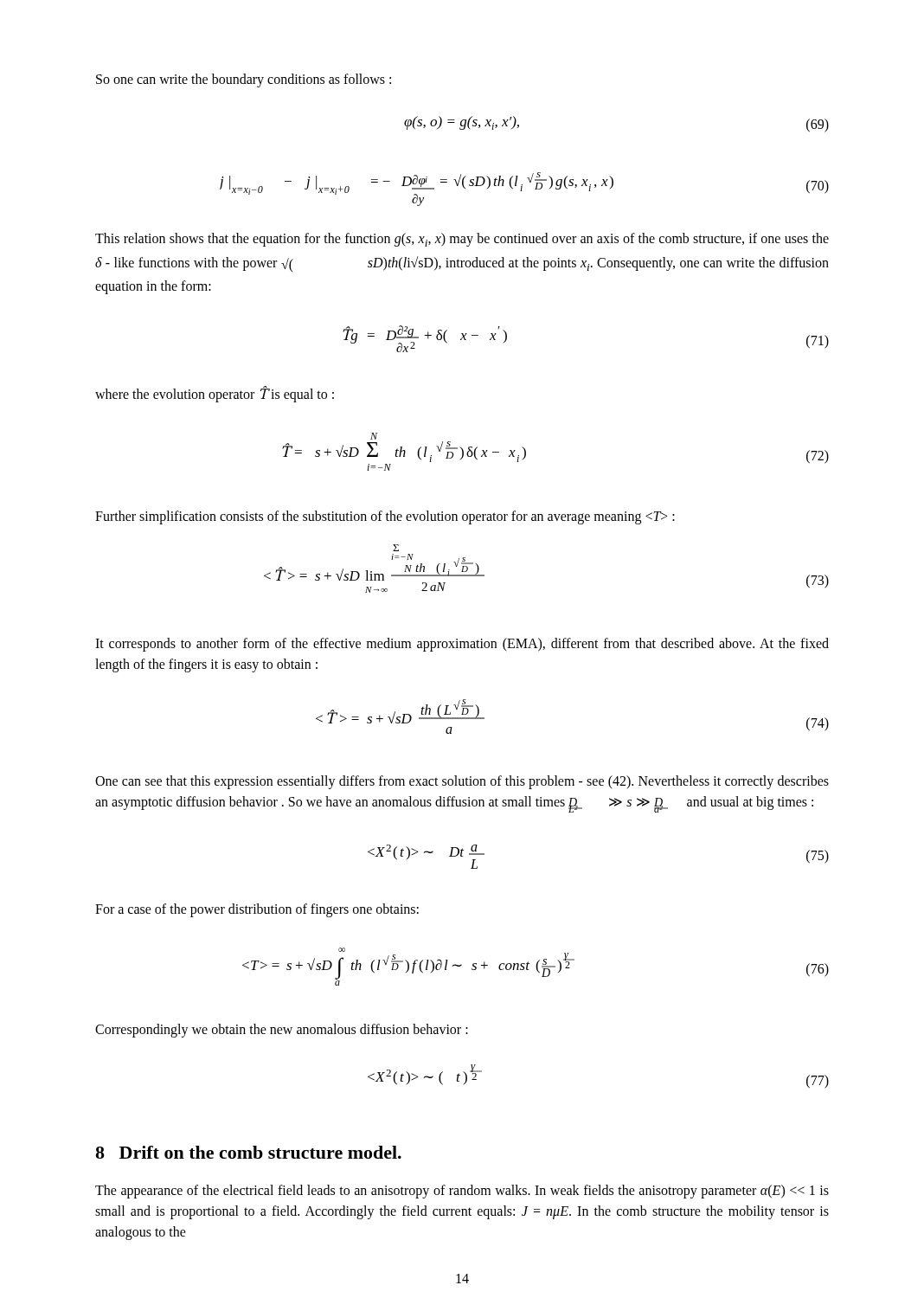Point to the passage starting "∼ Dt a L (75)"
This screenshot has width=924, height=1298.
click(408, 857)
